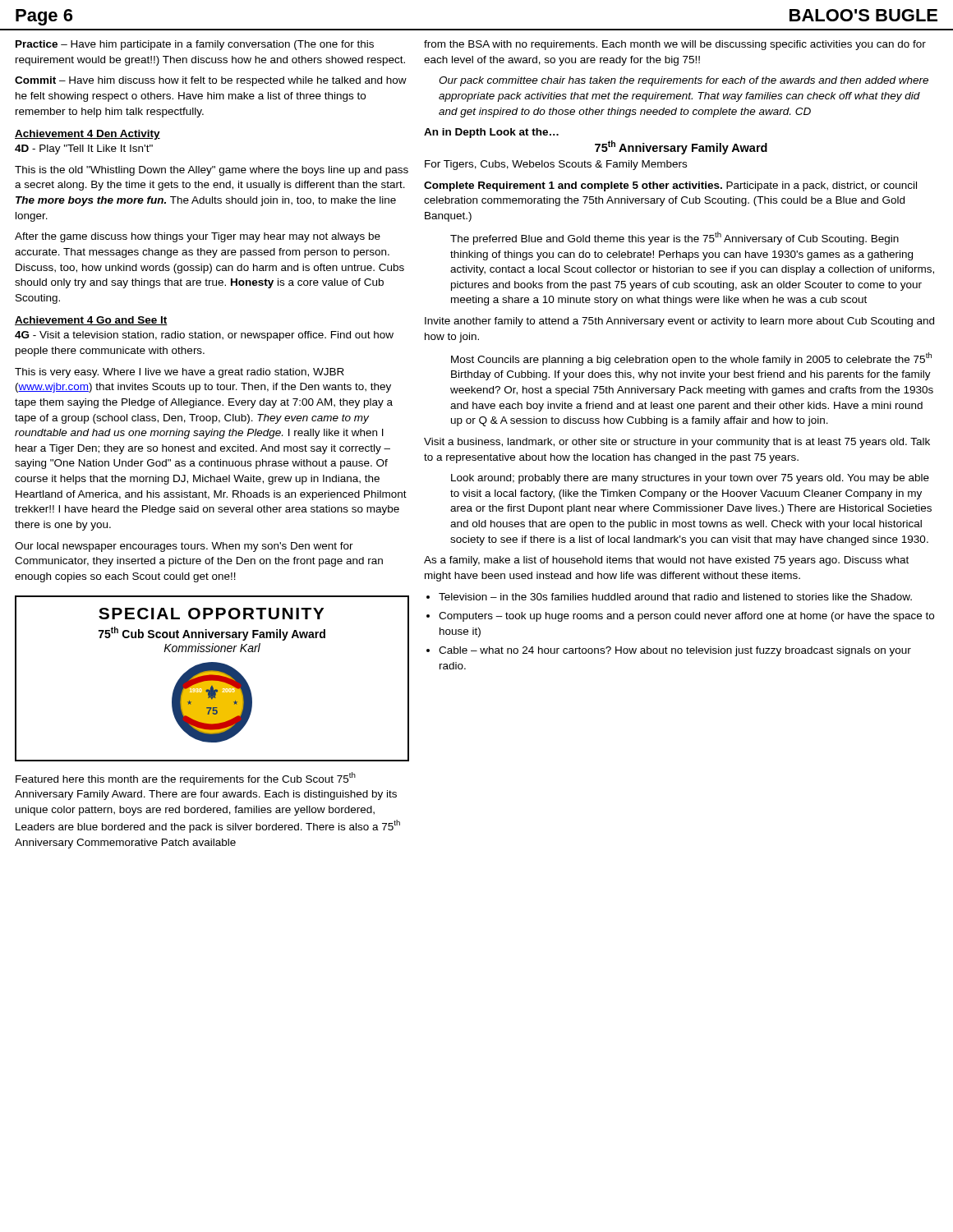
Task: Select the text block containing "from the BSA with no requirements."
Action: [675, 52]
